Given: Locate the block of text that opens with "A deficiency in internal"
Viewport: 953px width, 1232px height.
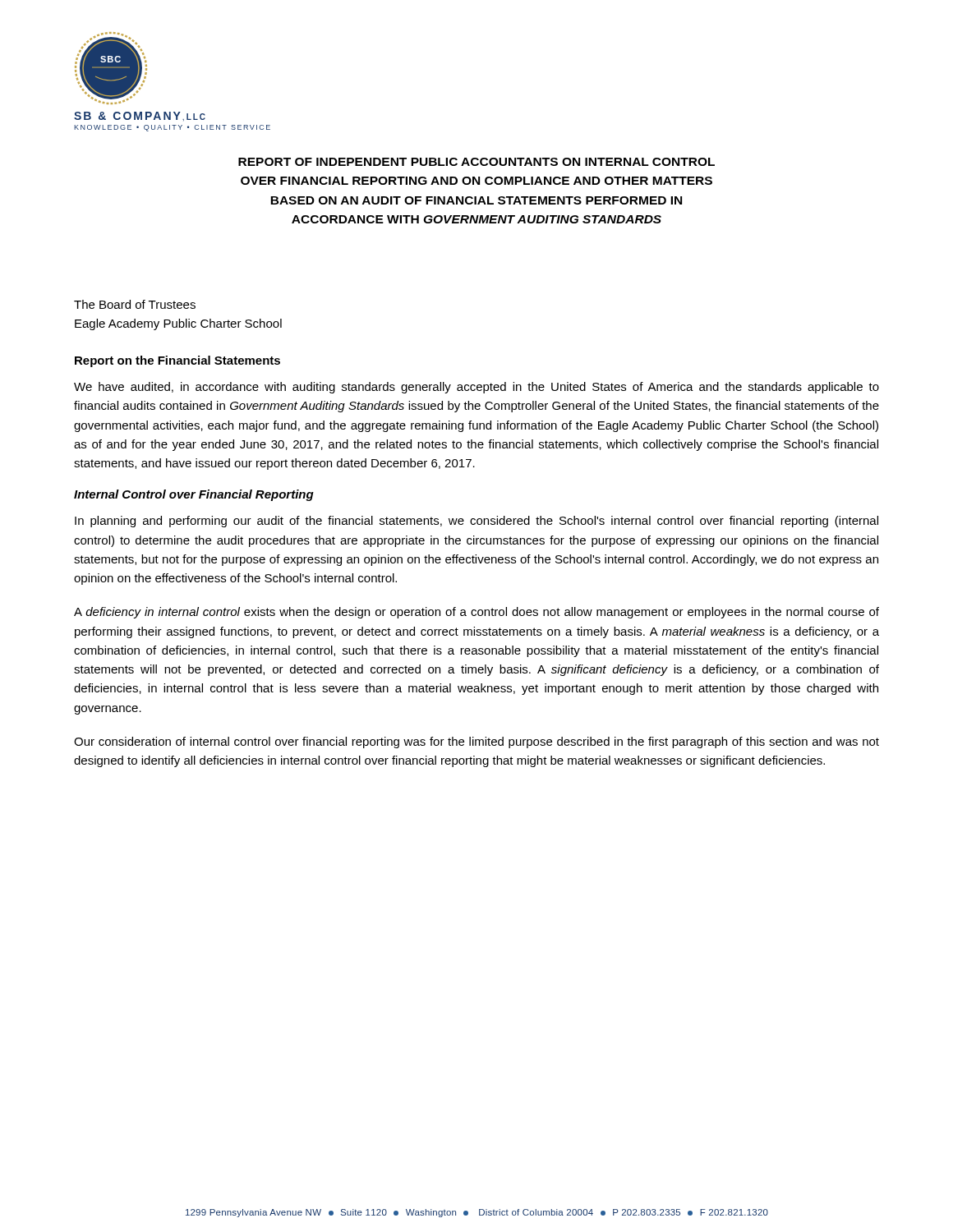Looking at the screenshot, I should [476, 659].
